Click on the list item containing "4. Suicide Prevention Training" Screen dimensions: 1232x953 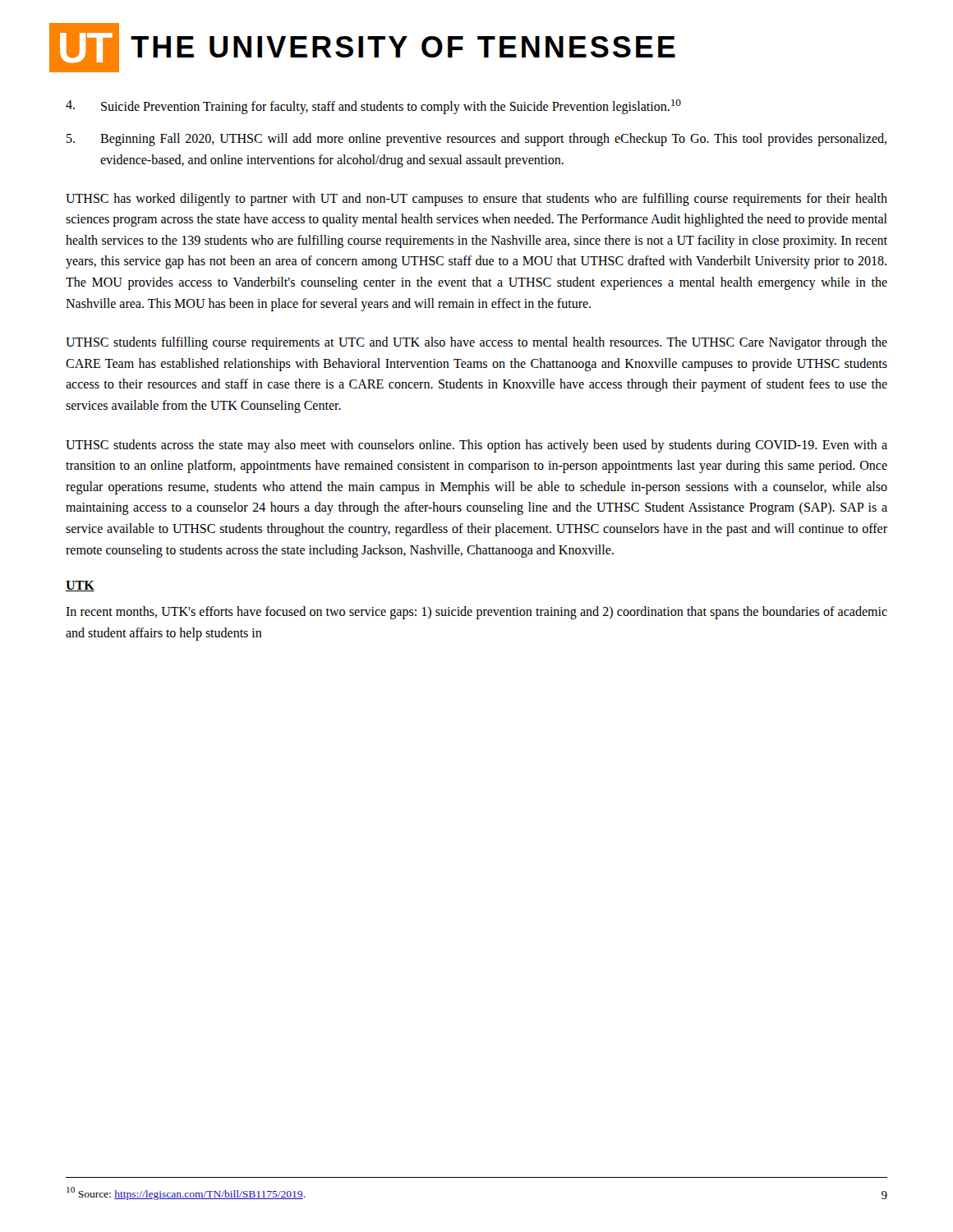click(373, 106)
